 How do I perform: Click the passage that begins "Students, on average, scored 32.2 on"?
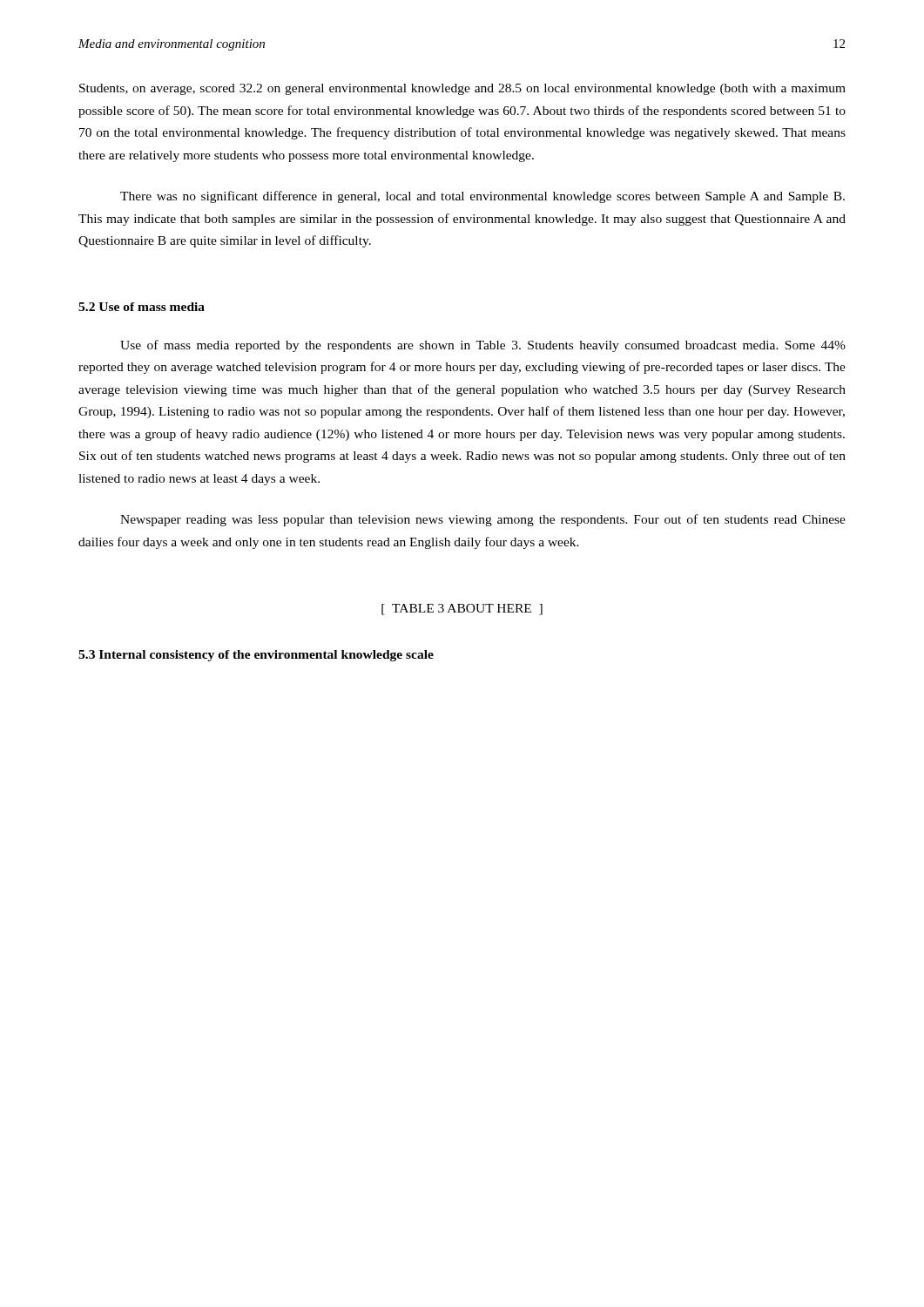[x=462, y=121]
